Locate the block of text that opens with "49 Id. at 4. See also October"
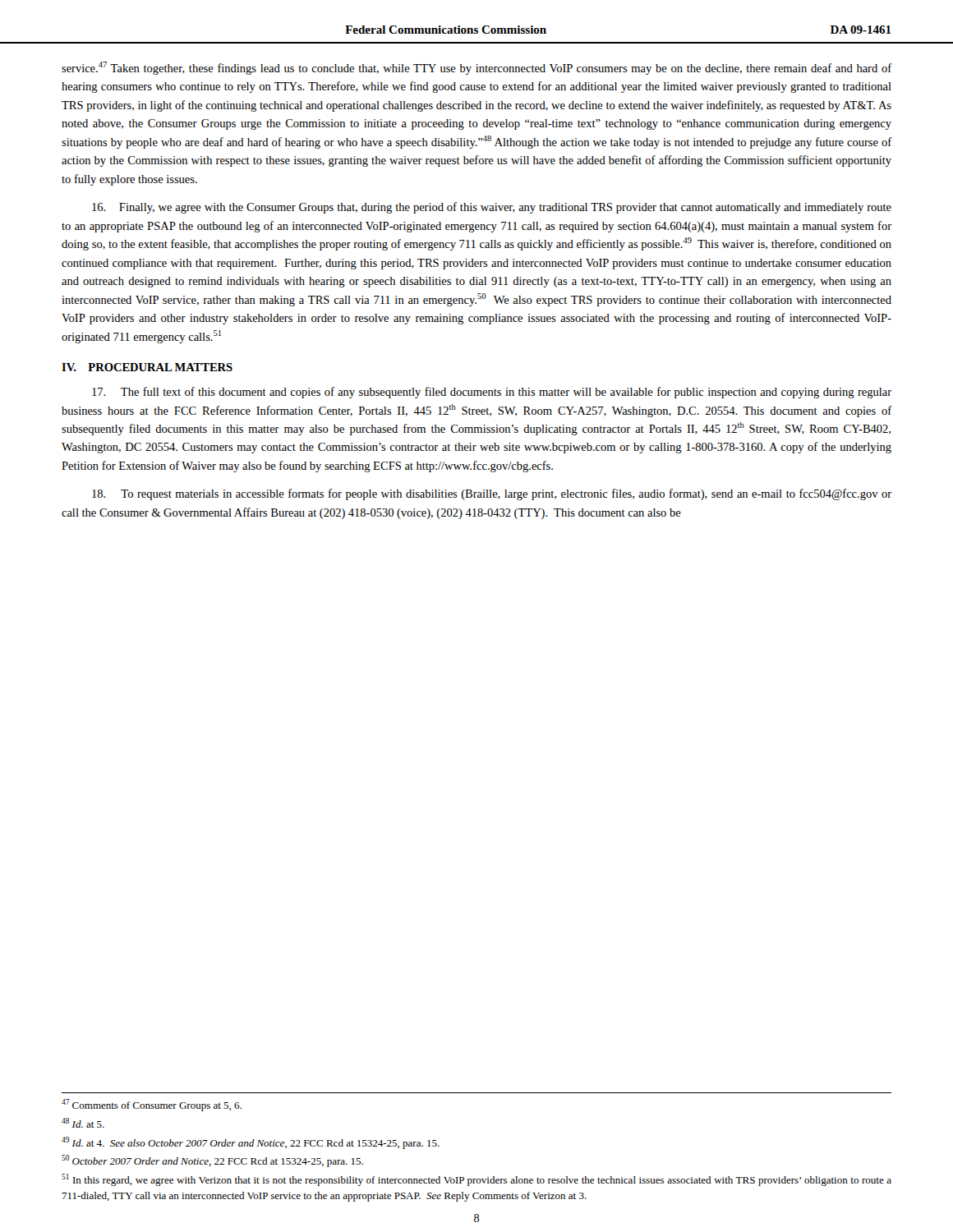 click(251, 1142)
